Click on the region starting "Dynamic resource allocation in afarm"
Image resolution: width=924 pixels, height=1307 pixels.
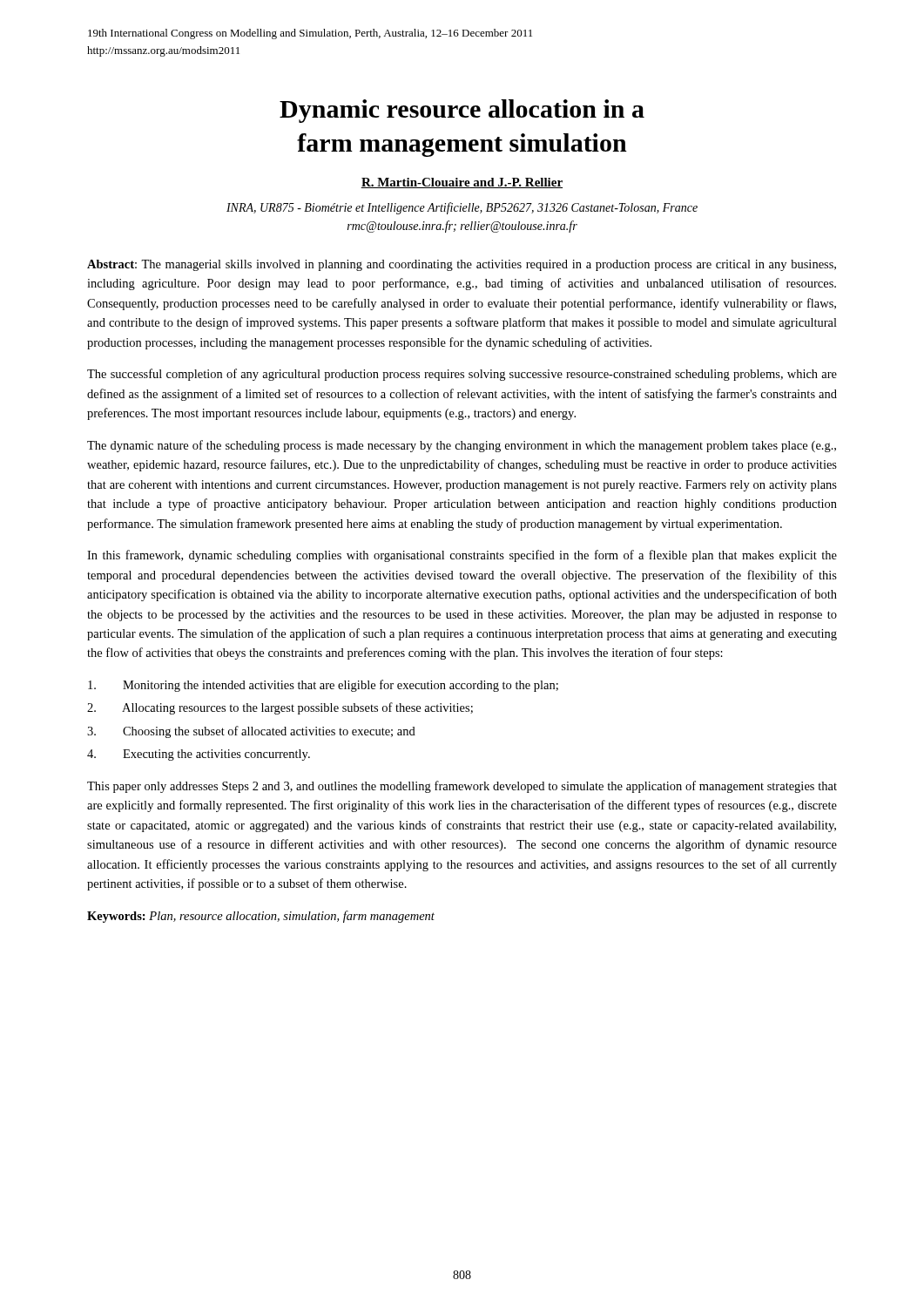(x=462, y=125)
